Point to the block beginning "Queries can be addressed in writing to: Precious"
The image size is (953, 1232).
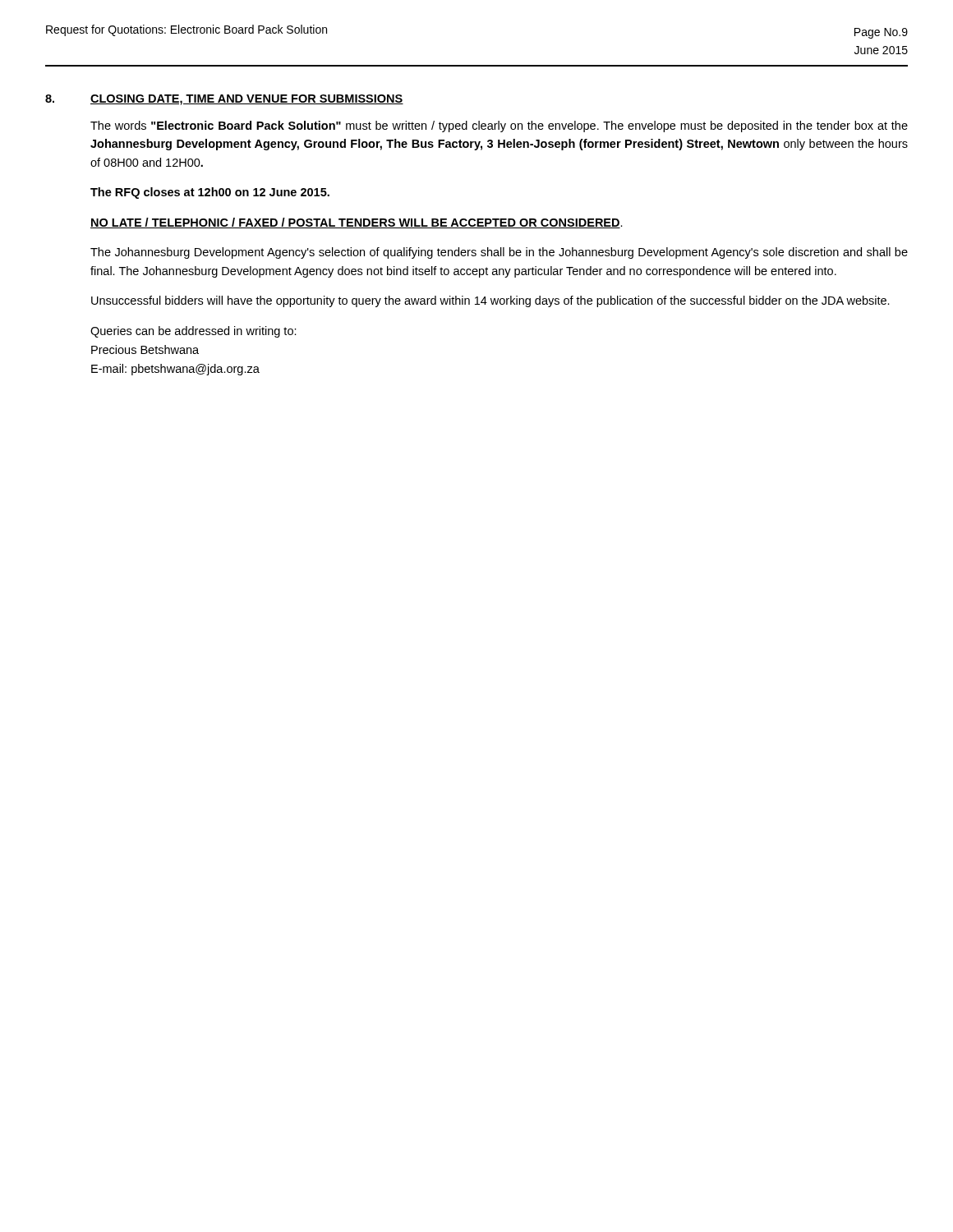tap(194, 350)
